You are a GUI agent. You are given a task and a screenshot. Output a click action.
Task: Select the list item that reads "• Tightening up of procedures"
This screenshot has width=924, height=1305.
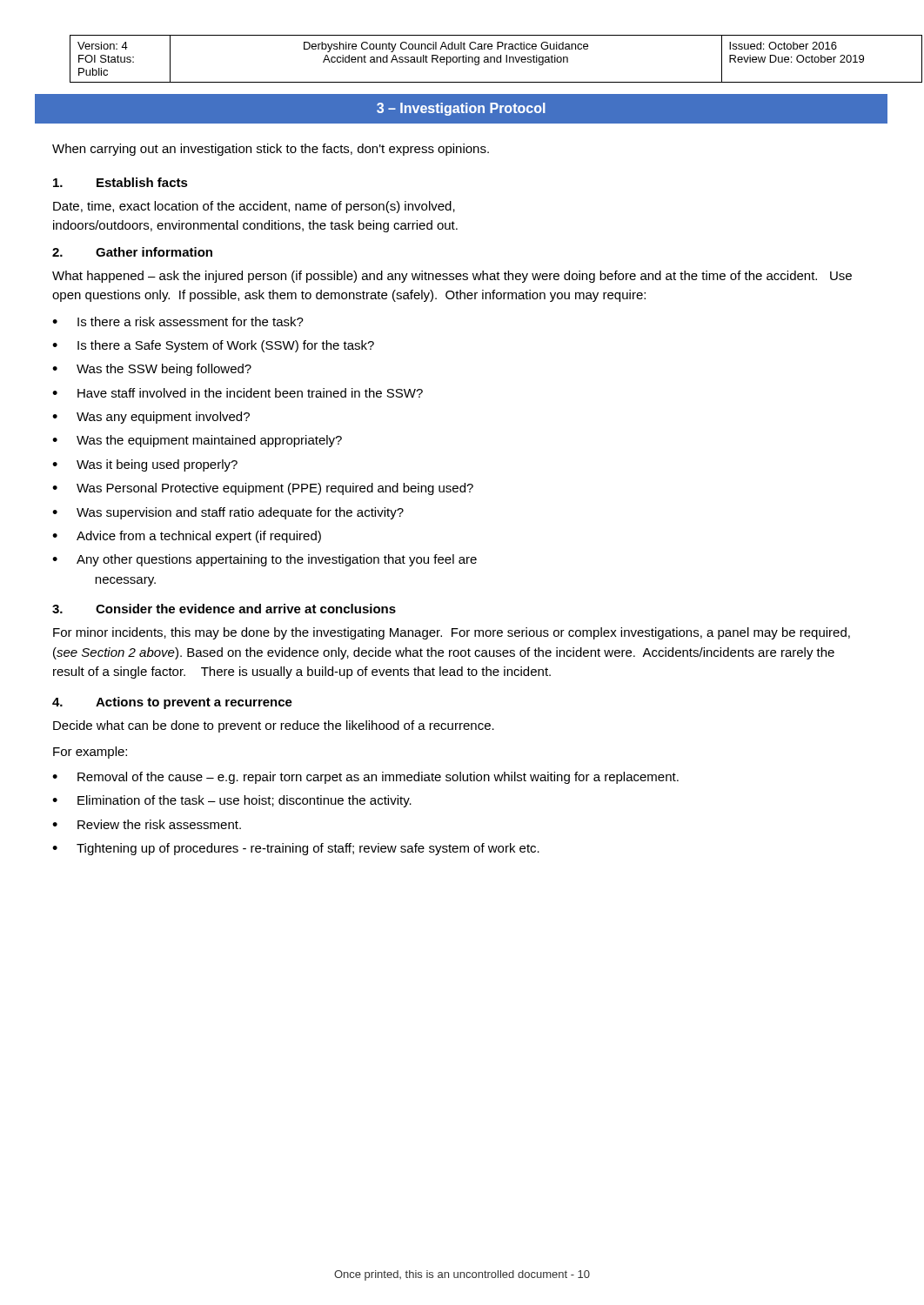(x=461, y=849)
